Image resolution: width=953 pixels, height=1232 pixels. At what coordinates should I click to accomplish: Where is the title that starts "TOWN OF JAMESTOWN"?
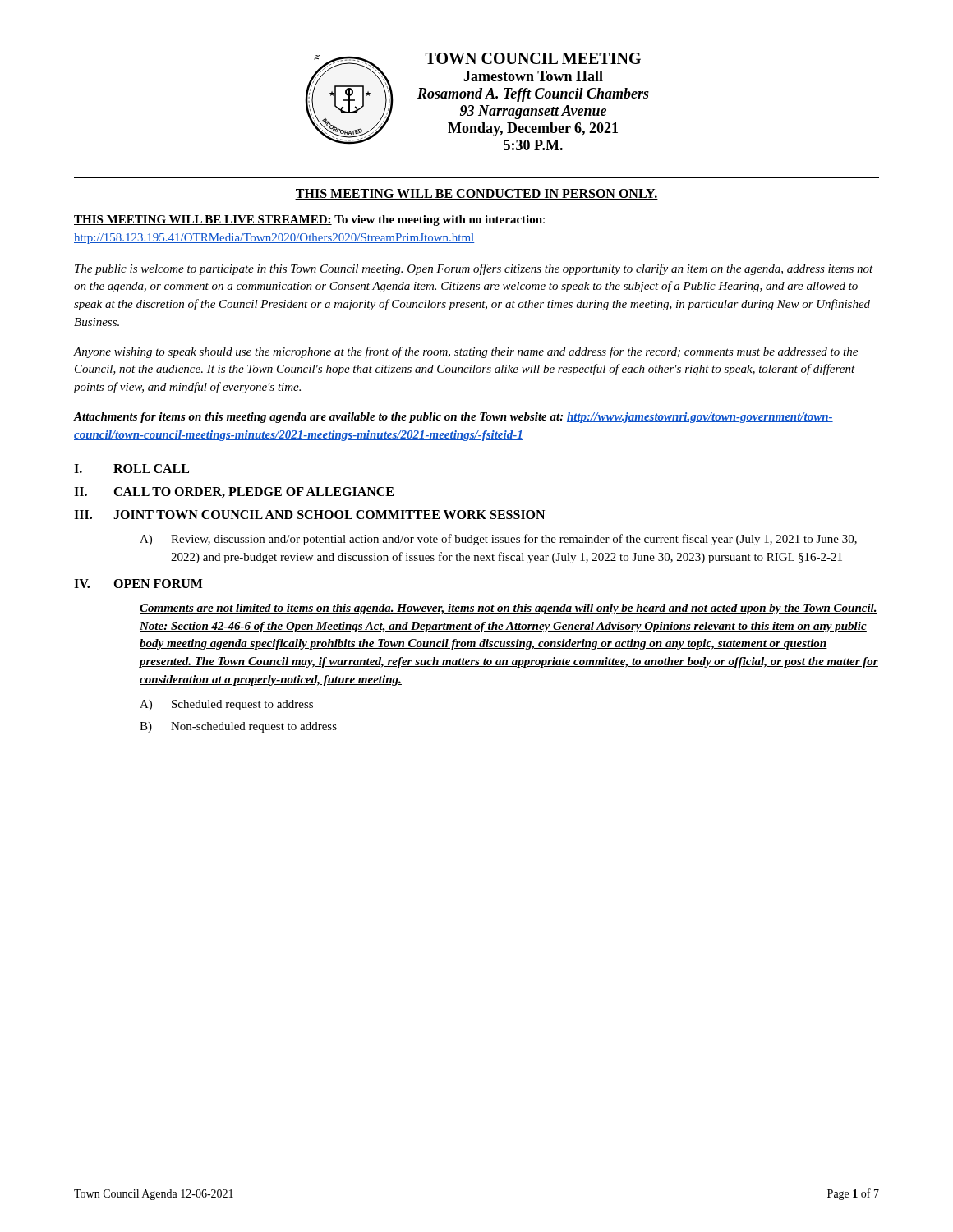tap(476, 102)
